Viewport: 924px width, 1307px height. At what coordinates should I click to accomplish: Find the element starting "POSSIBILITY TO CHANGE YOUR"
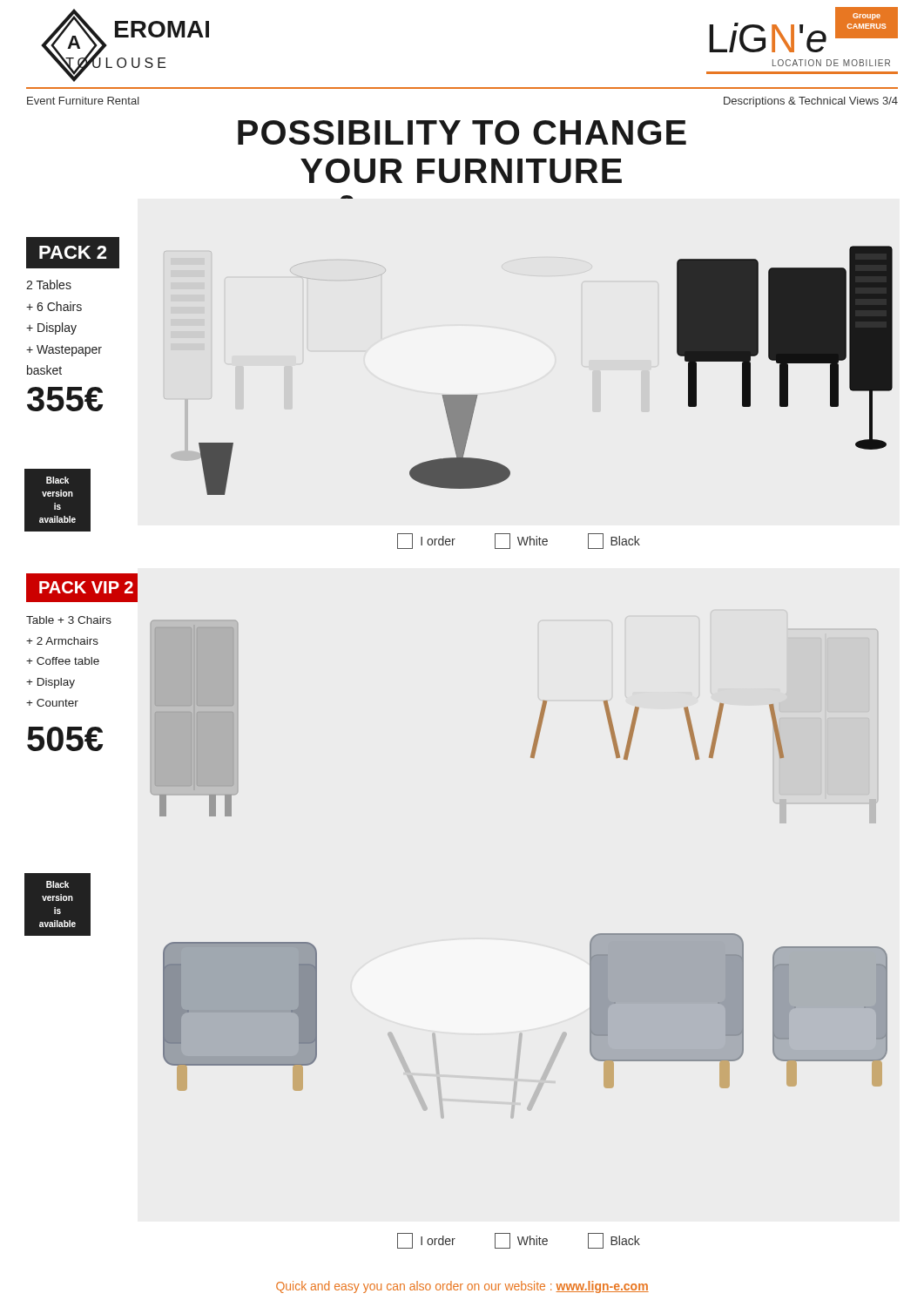[x=462, y=174]
